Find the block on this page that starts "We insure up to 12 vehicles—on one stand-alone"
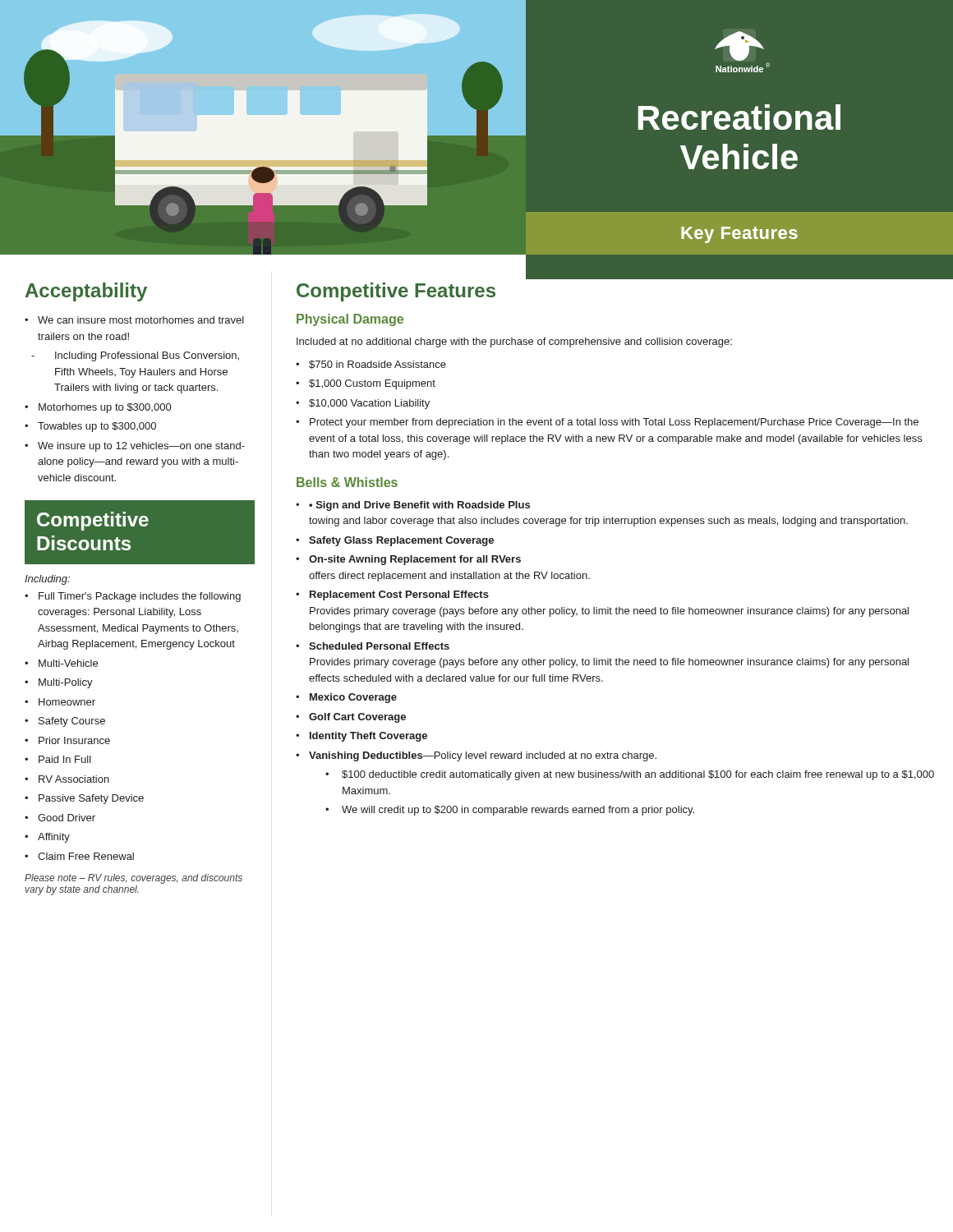Image resolution: width=953 pixels, height=1232 pixels. tap(141, 461)
